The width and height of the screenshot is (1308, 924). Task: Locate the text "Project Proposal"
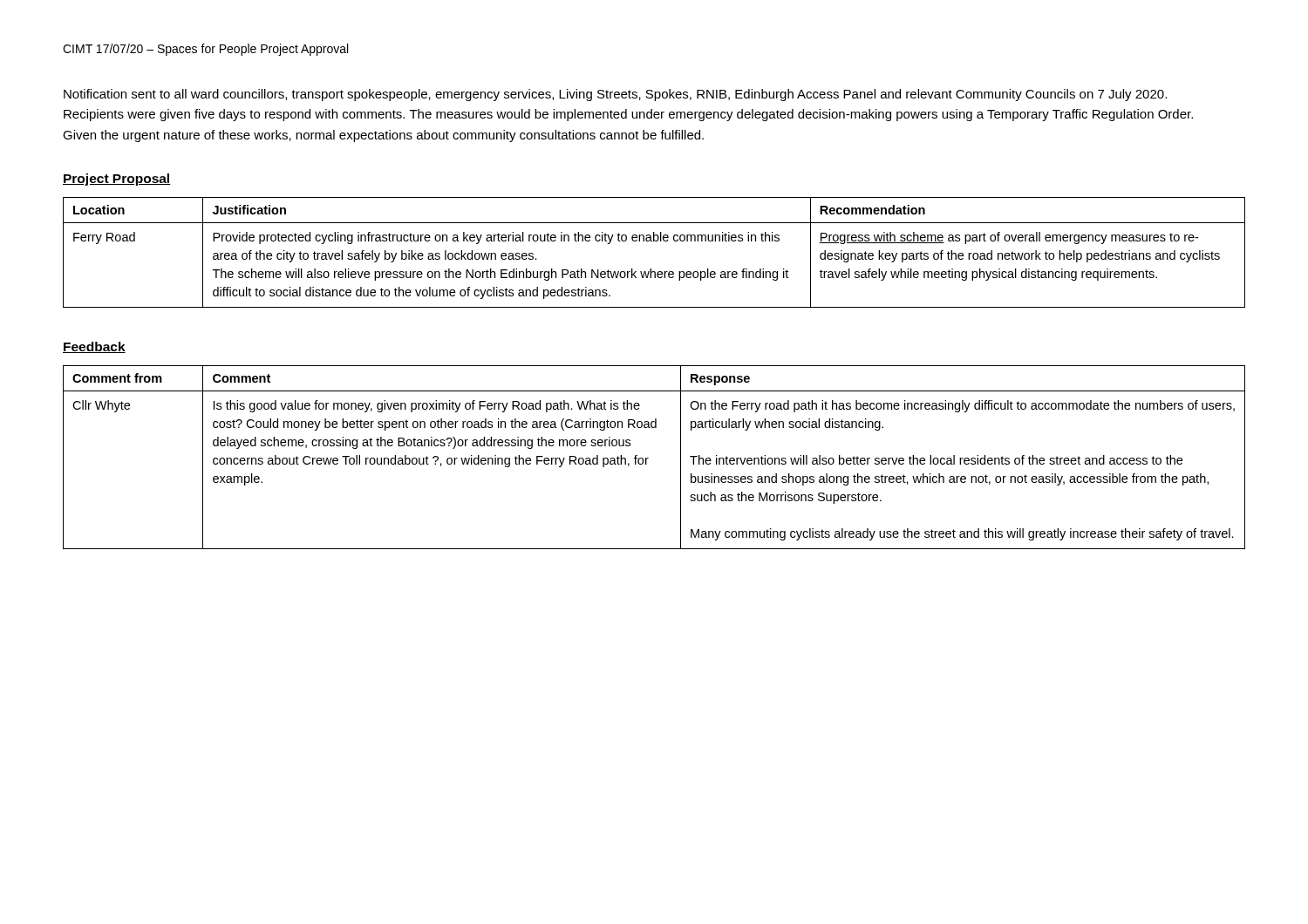[x=116, y=178]
